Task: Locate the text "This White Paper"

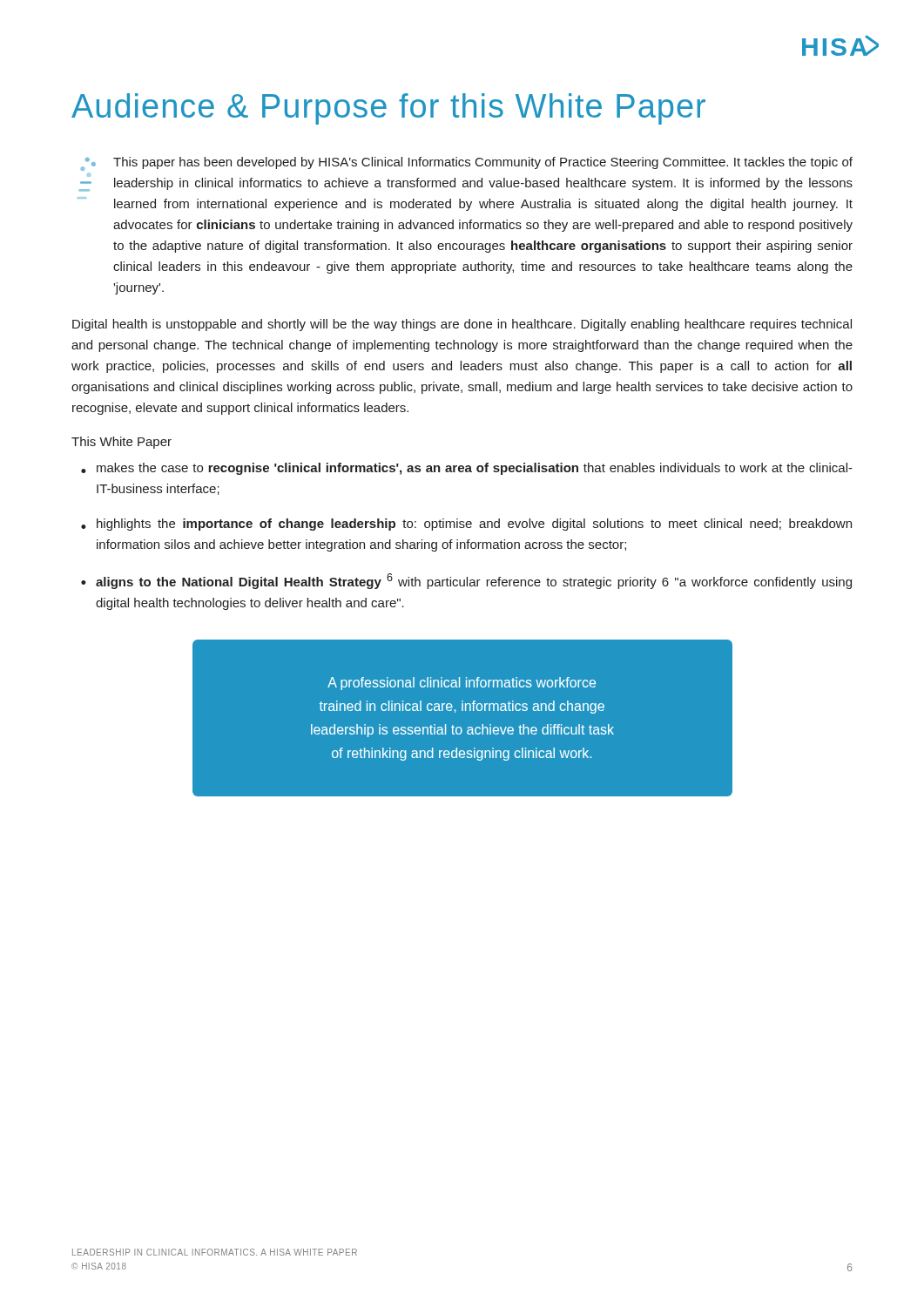Action: click(x=122, y=441)
